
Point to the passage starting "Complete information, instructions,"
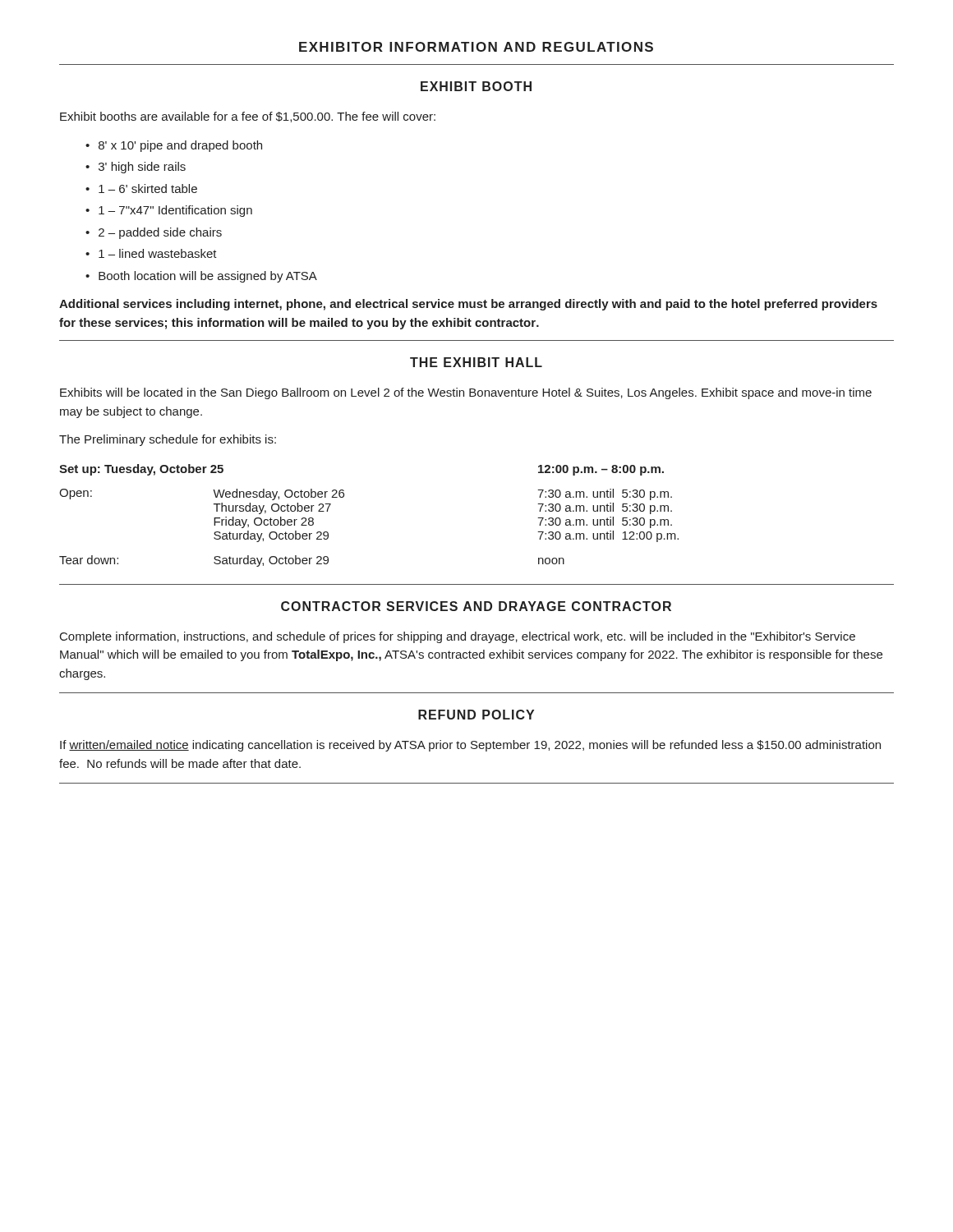click(471, 654)
